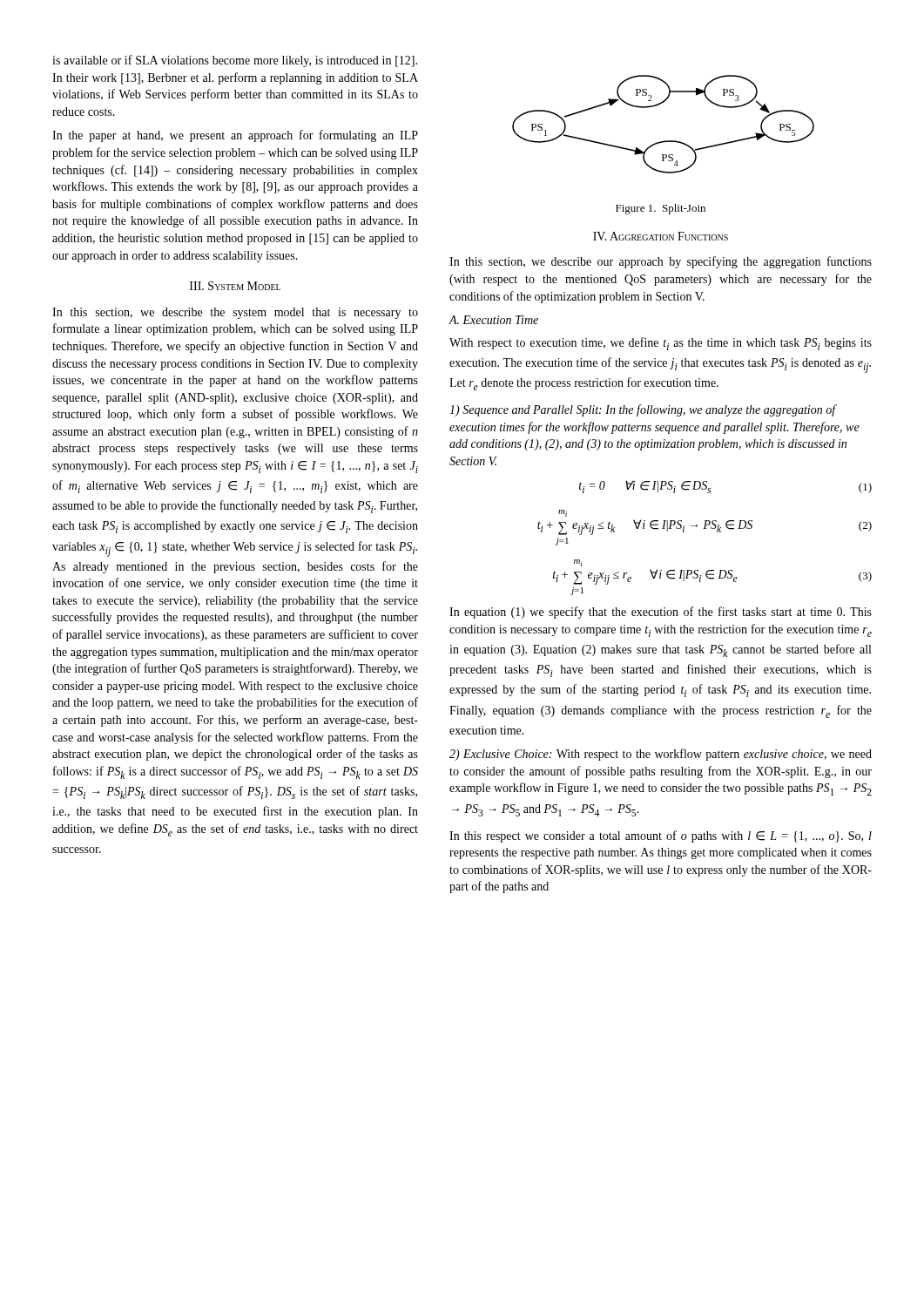Find the text starting "In this section, we describe our"
Screen dimensions: 1307x924
661,279
